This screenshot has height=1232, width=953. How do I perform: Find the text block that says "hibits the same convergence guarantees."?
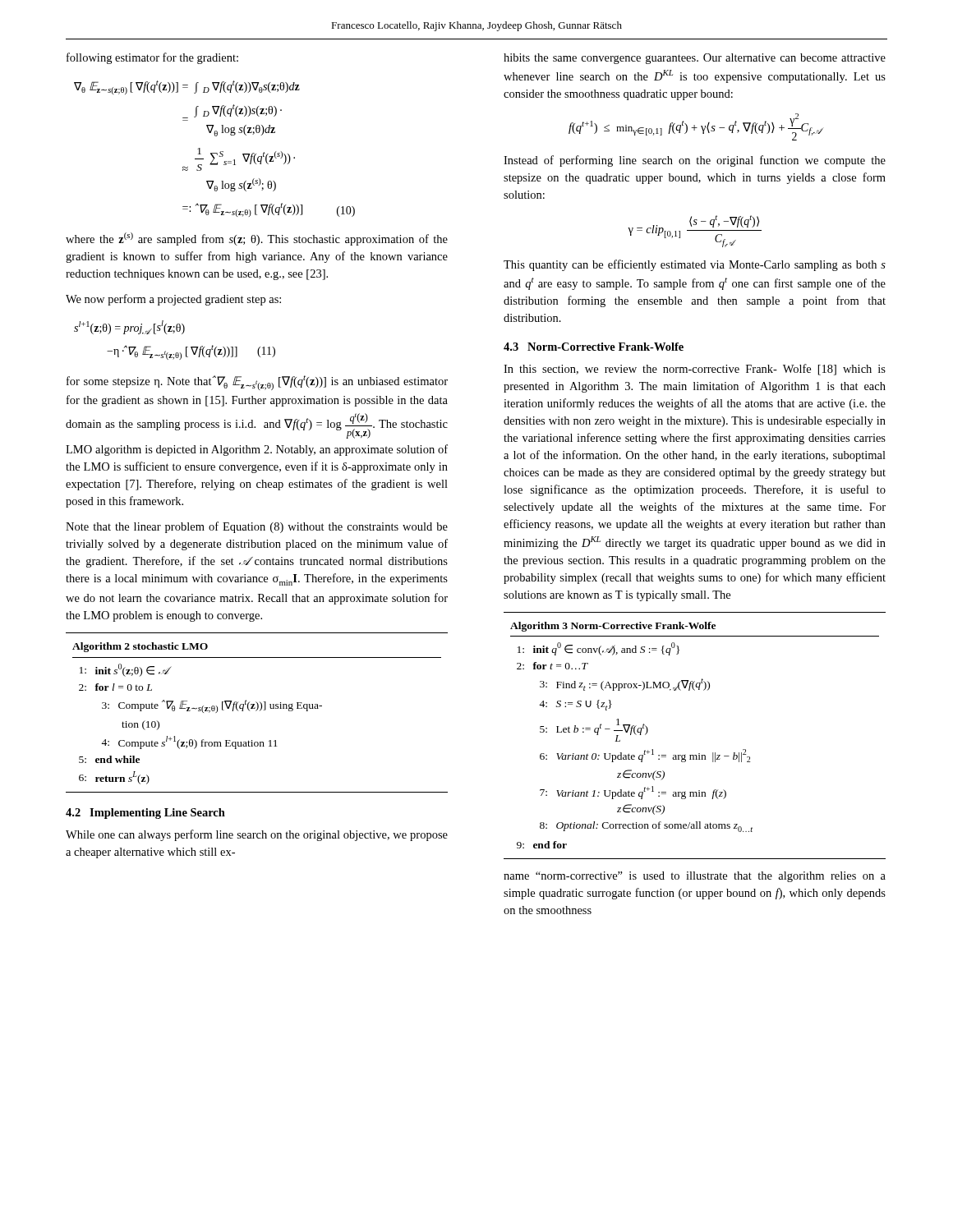pos(695,75)
